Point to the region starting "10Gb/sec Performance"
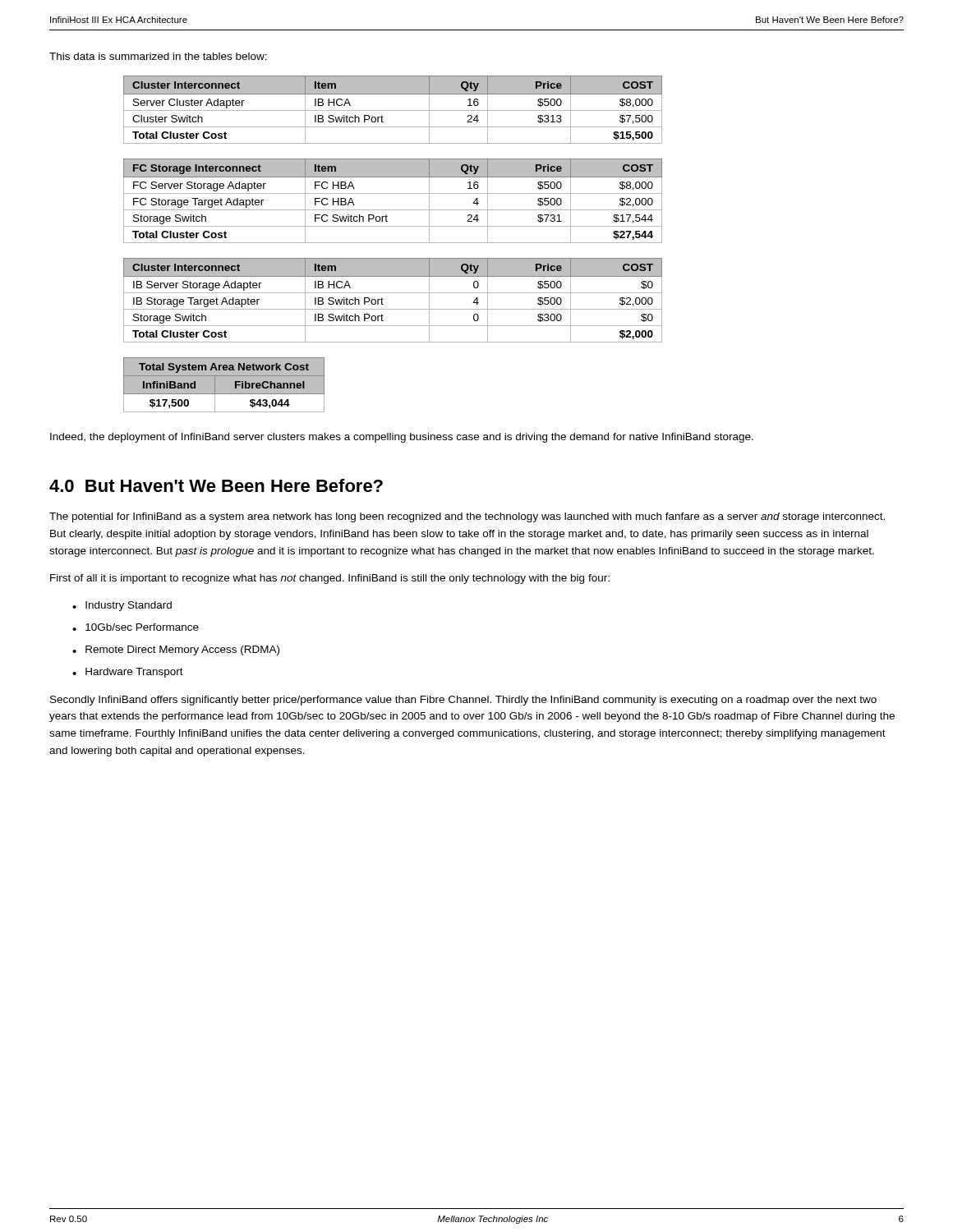Screen dimensions: 1232x953 (142, 627)
